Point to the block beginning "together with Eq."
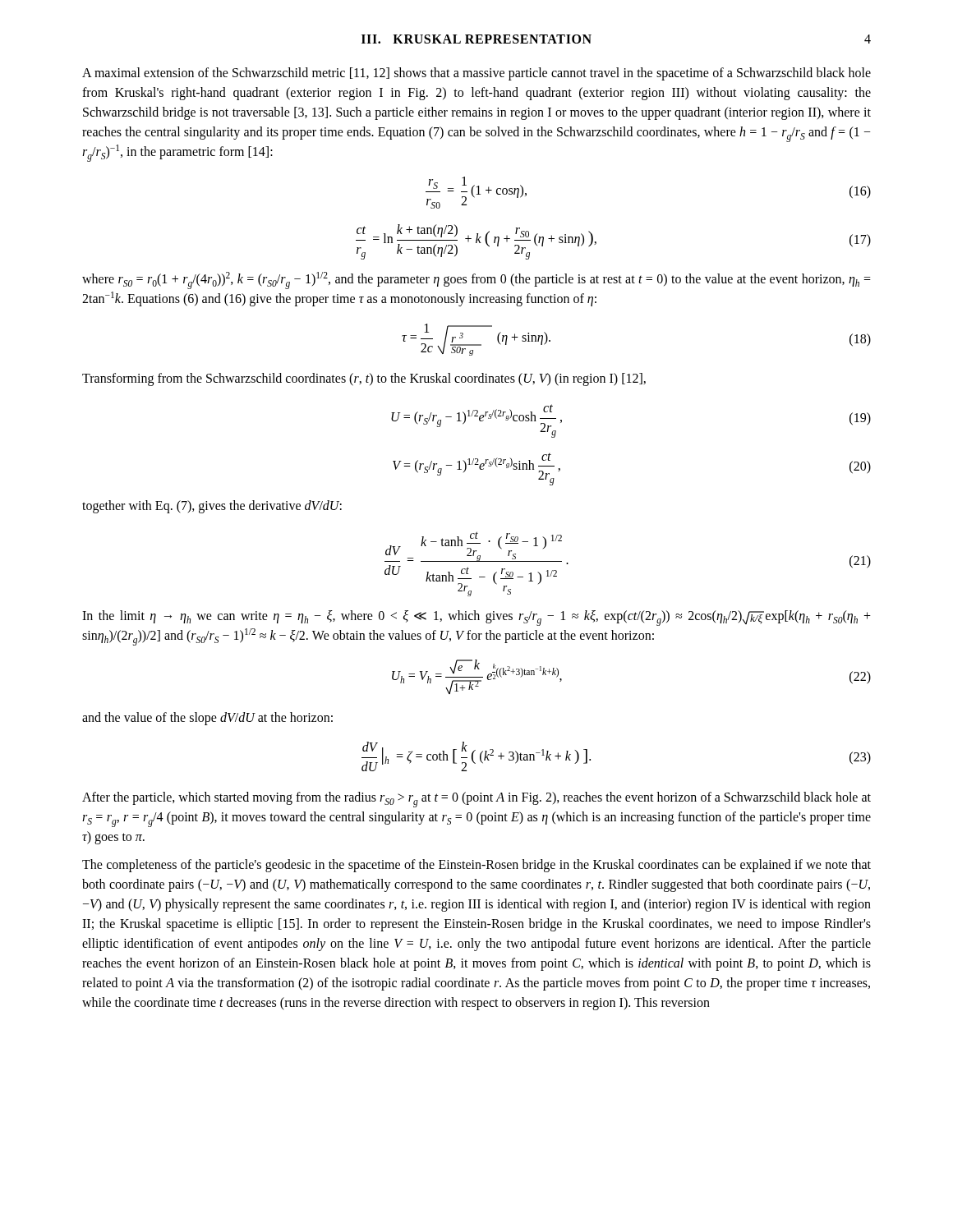Screen dimensions: 1232x953 coord(212,506)
